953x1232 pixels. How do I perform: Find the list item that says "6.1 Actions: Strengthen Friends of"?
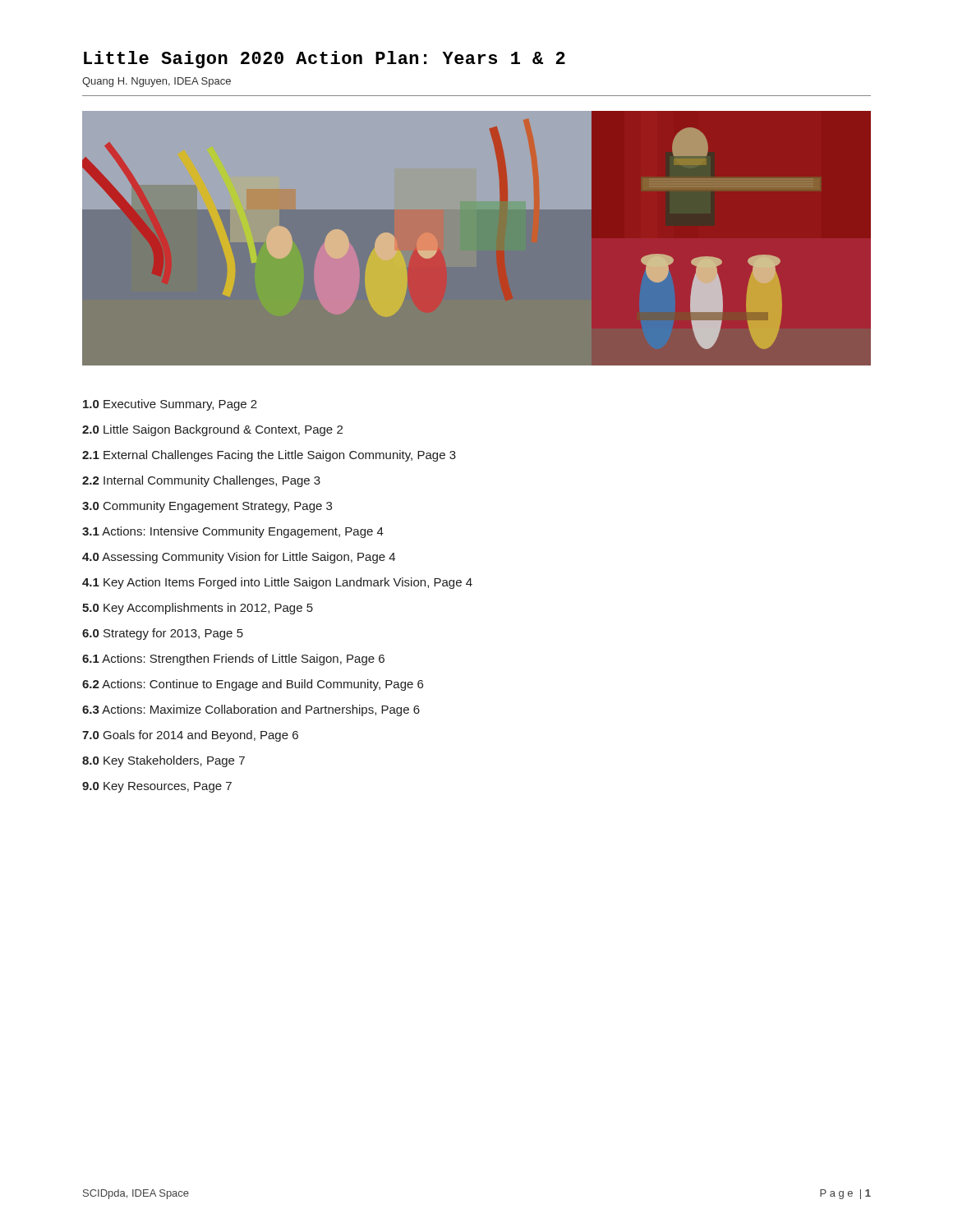coord(234,658)
